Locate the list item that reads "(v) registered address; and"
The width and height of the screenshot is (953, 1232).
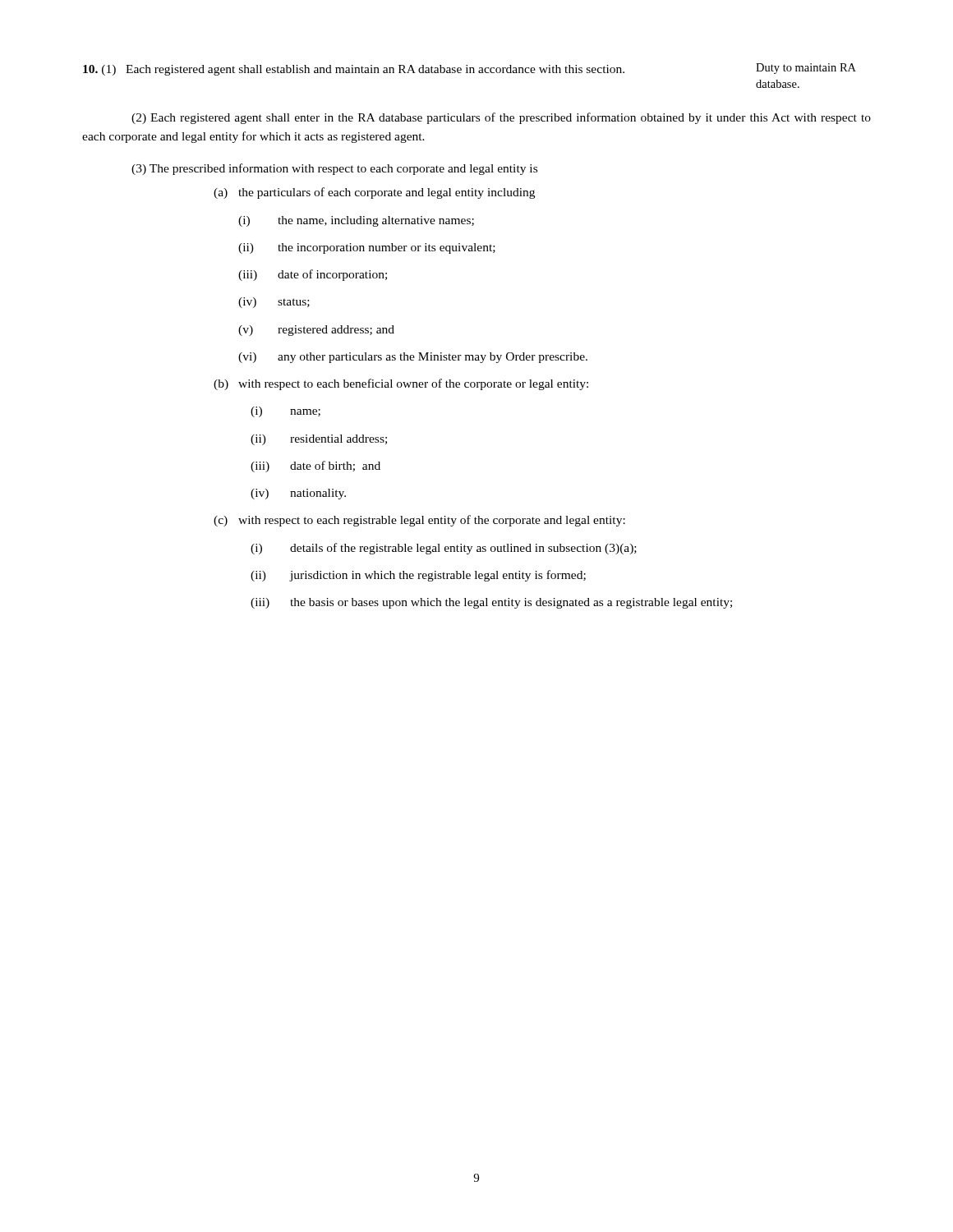click(316, 331)
